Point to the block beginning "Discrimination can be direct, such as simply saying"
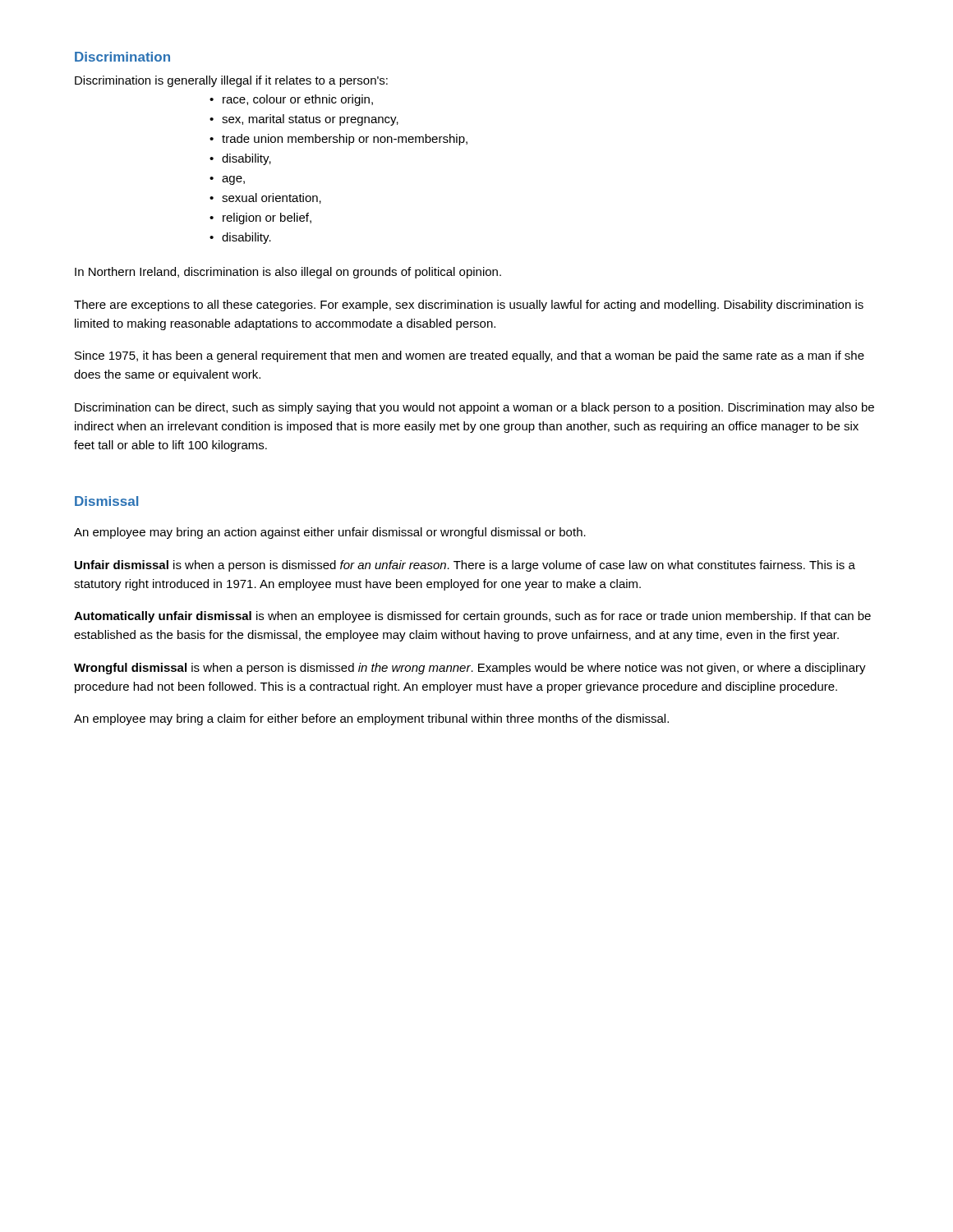The width and height of the screenshot is (953, 1232). (476, 426)
